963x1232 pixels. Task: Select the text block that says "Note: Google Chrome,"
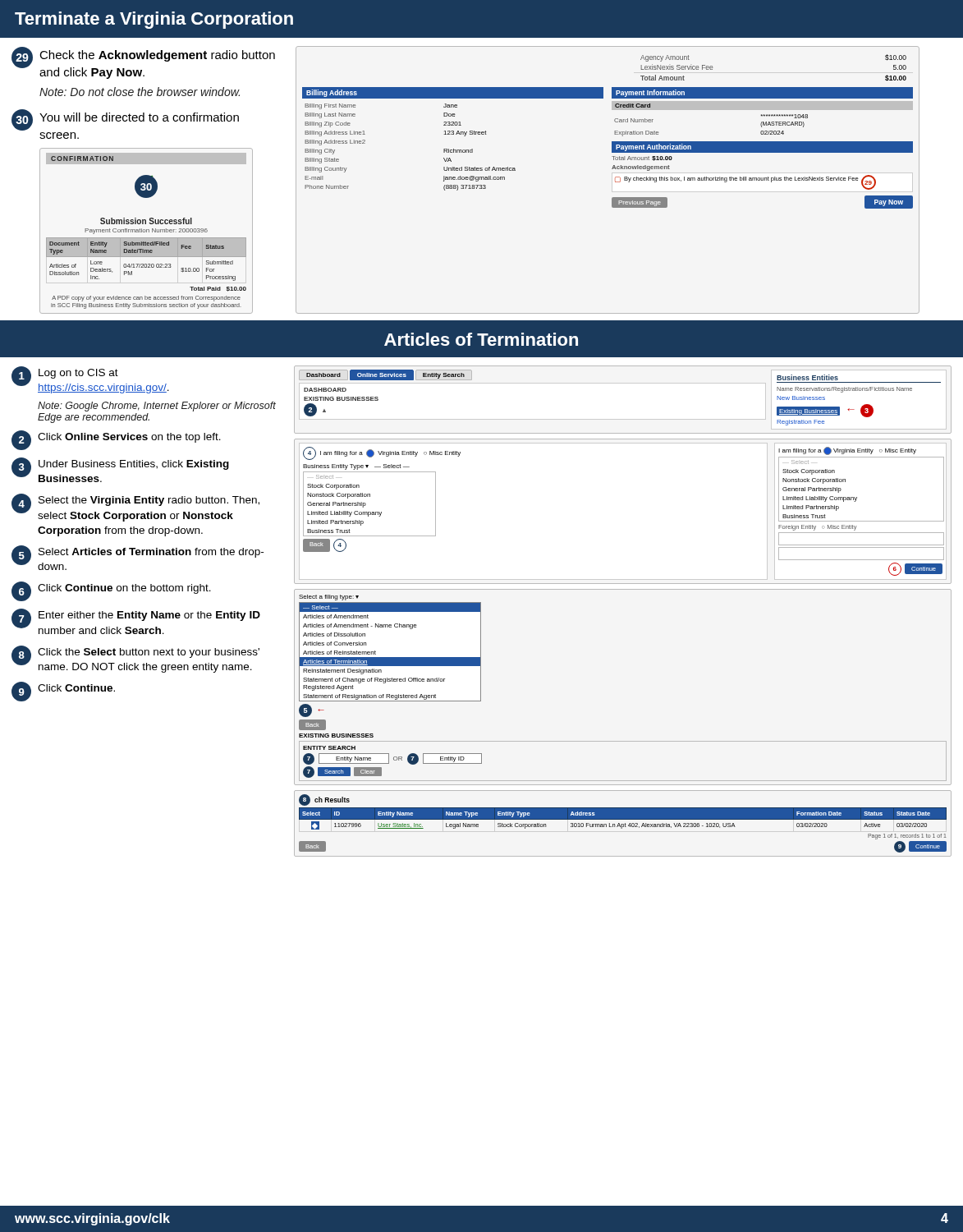click(157, 411)
